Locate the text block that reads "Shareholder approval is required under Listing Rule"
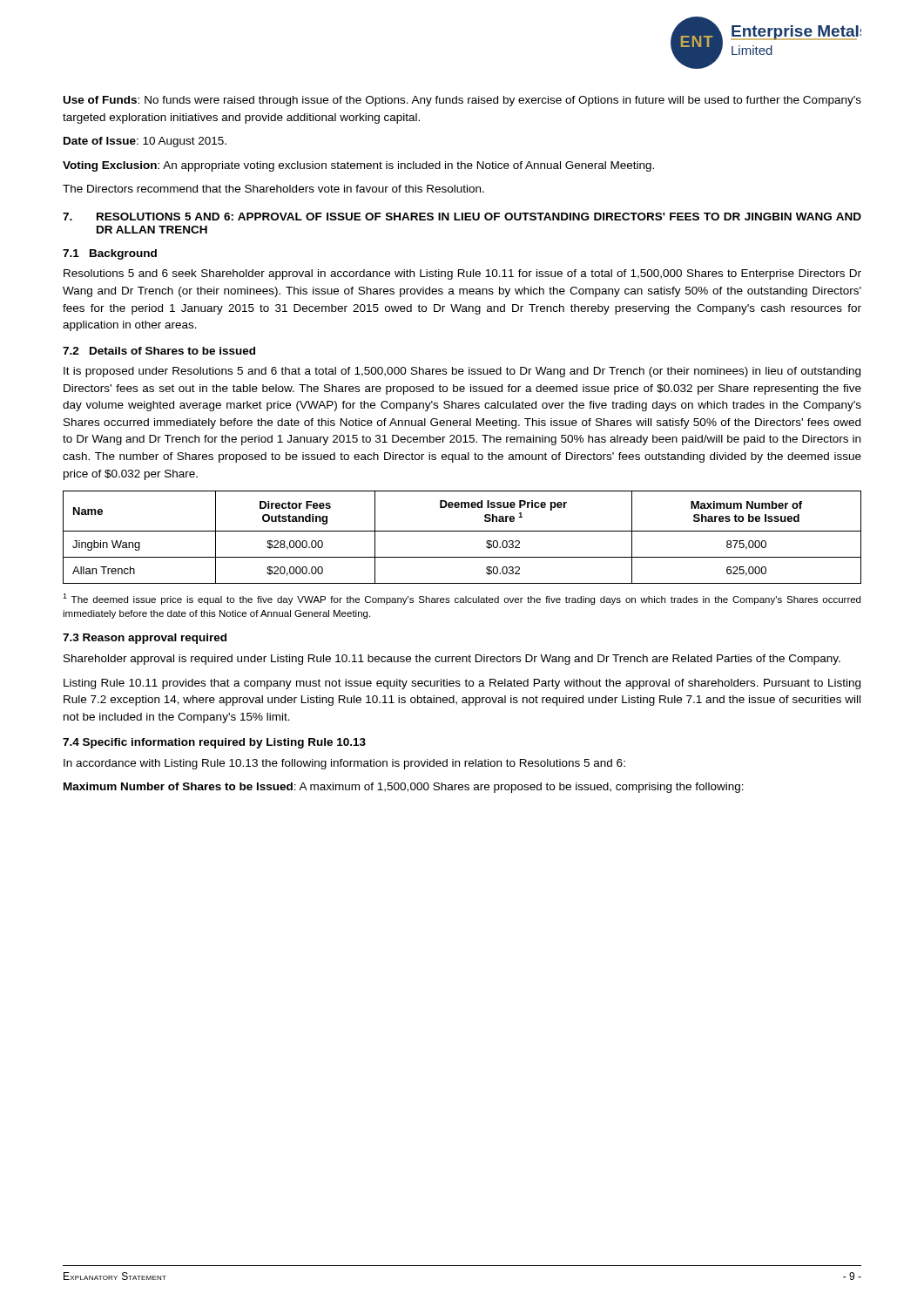Screen dimensions: 1307x924 462,659
